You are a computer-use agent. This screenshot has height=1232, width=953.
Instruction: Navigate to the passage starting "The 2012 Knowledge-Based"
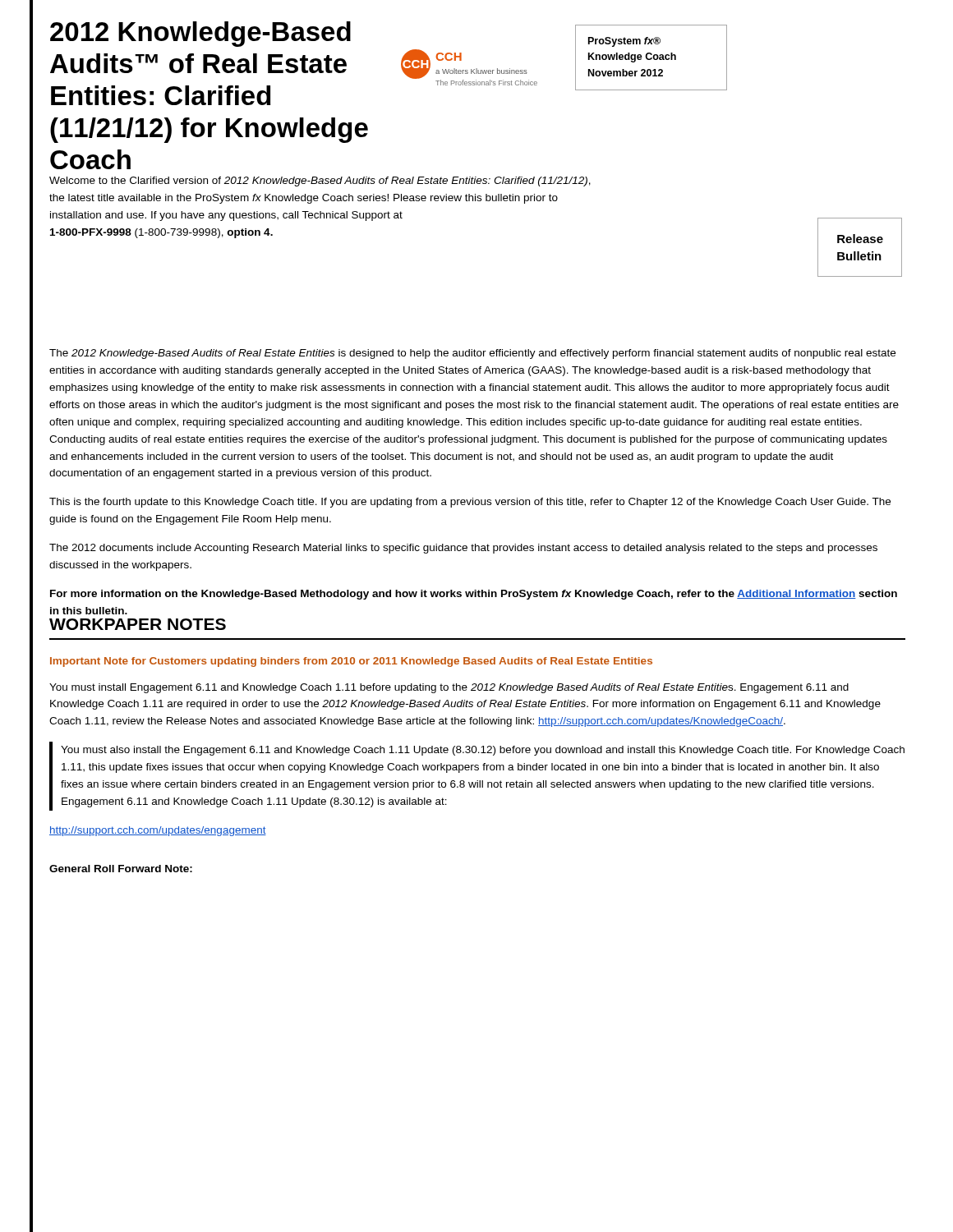tap(474, 413)
